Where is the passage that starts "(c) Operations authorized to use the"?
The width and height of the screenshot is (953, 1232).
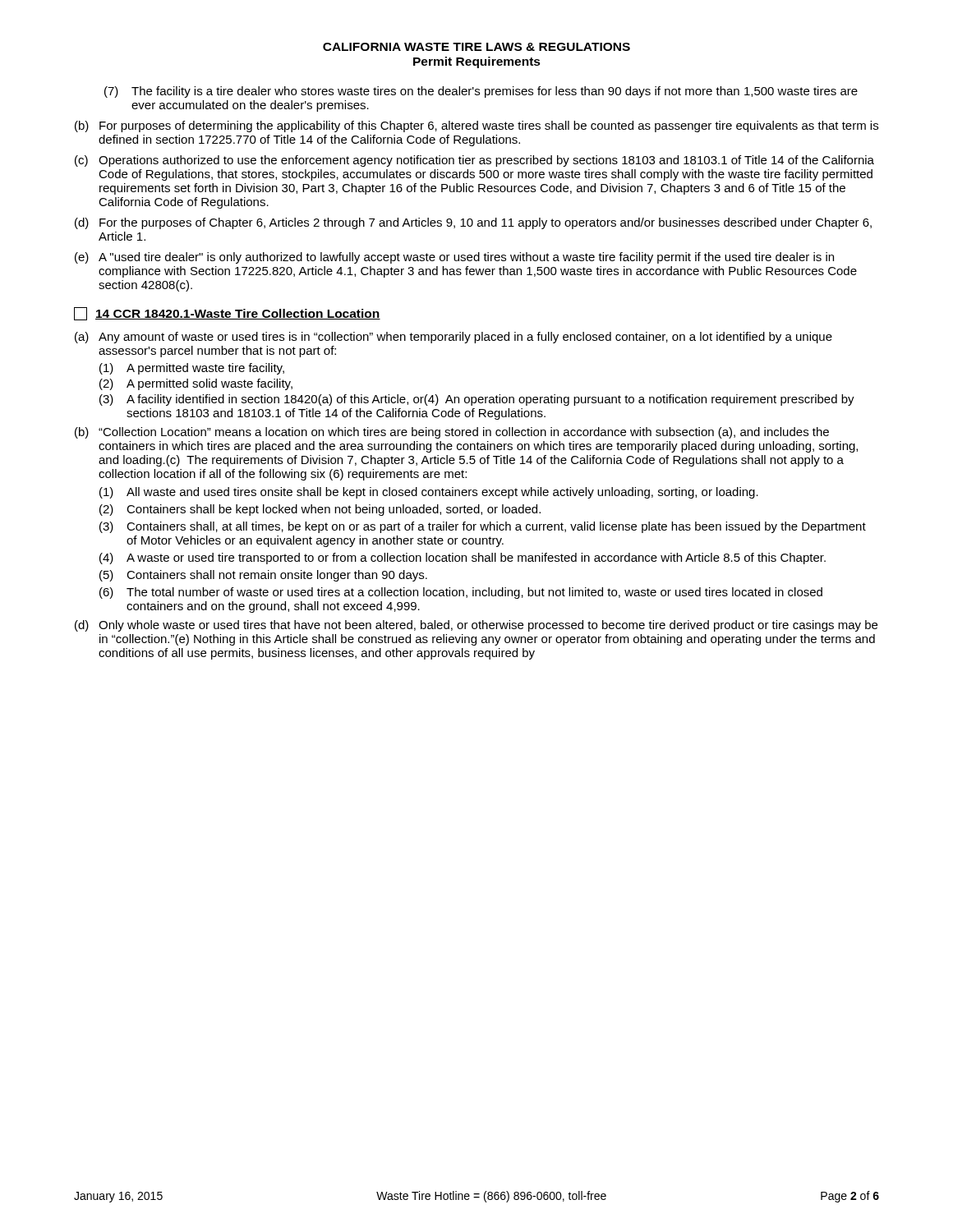click(476, 181)
